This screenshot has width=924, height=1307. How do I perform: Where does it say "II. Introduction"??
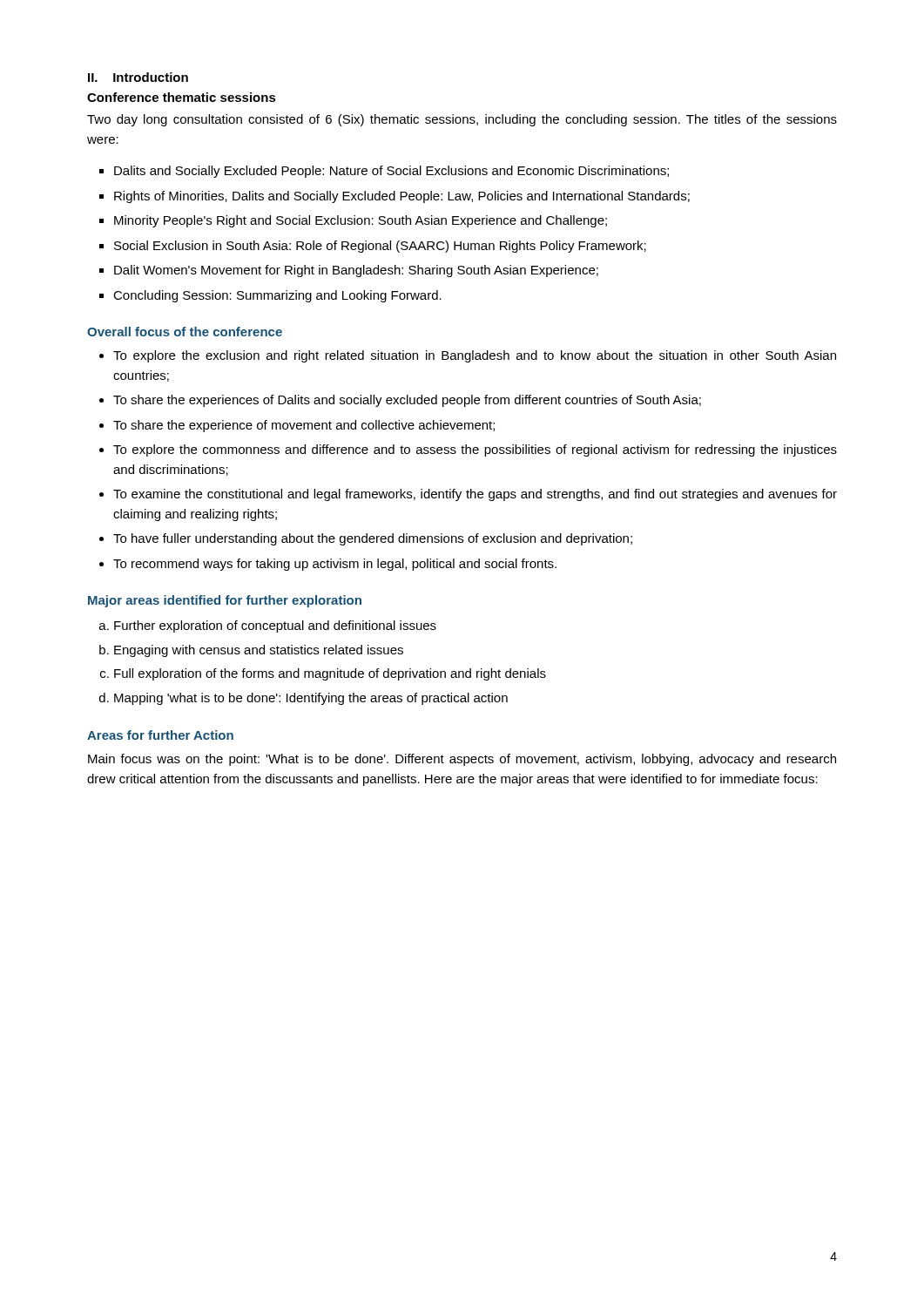138,77
